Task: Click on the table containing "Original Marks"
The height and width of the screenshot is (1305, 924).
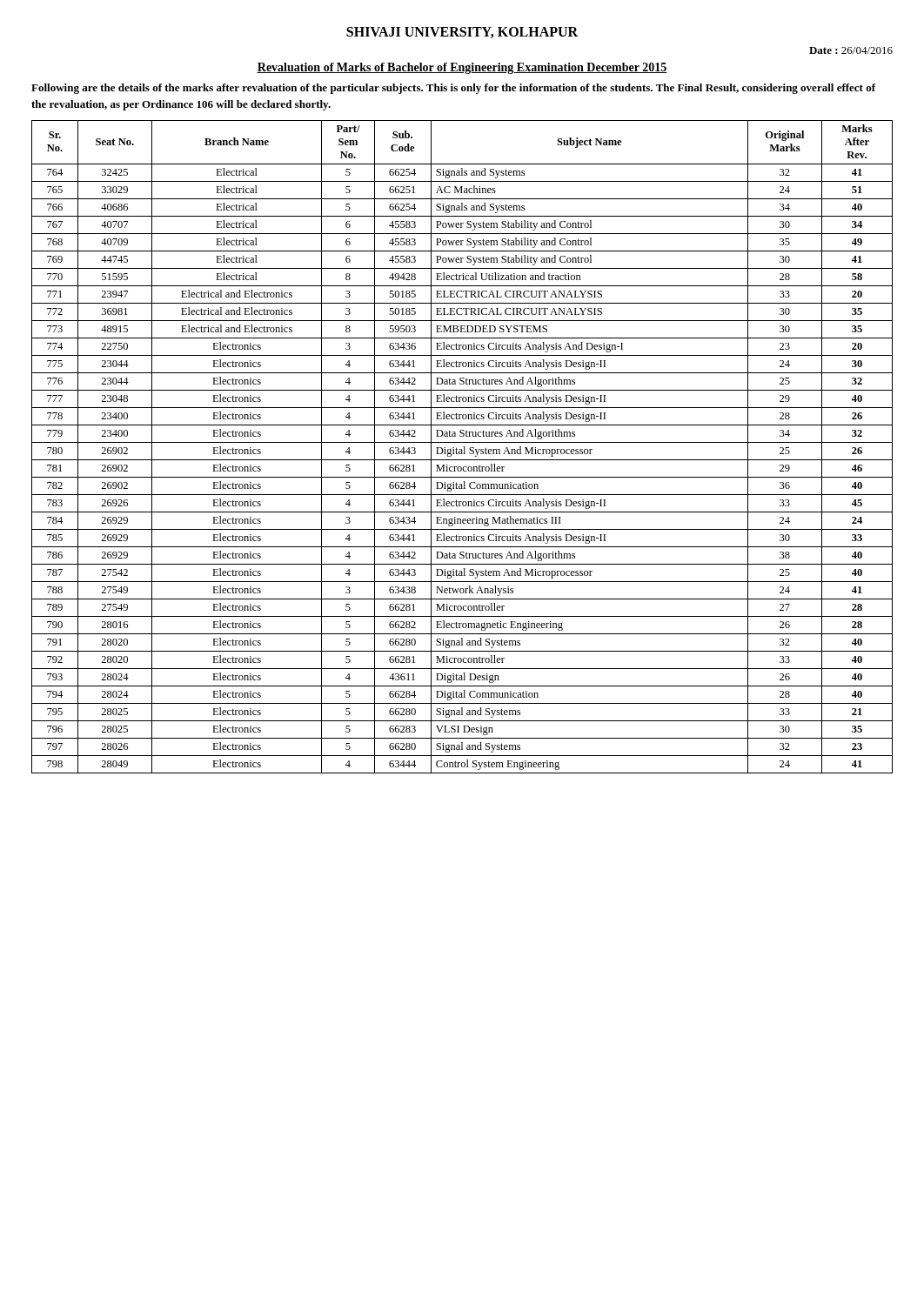Action: (x=462, y=447)
